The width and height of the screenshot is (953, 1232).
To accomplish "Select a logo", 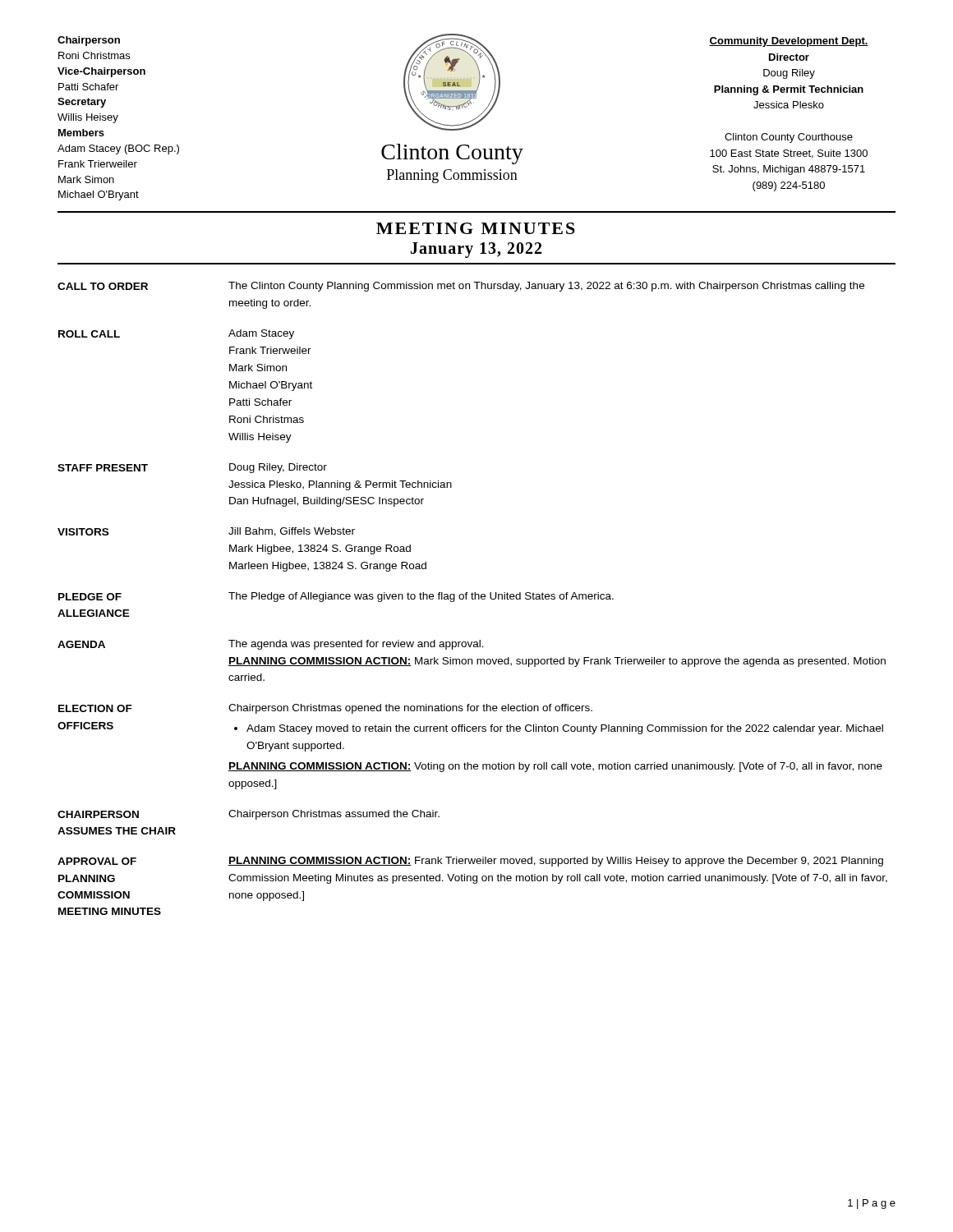I will (452, 83).
